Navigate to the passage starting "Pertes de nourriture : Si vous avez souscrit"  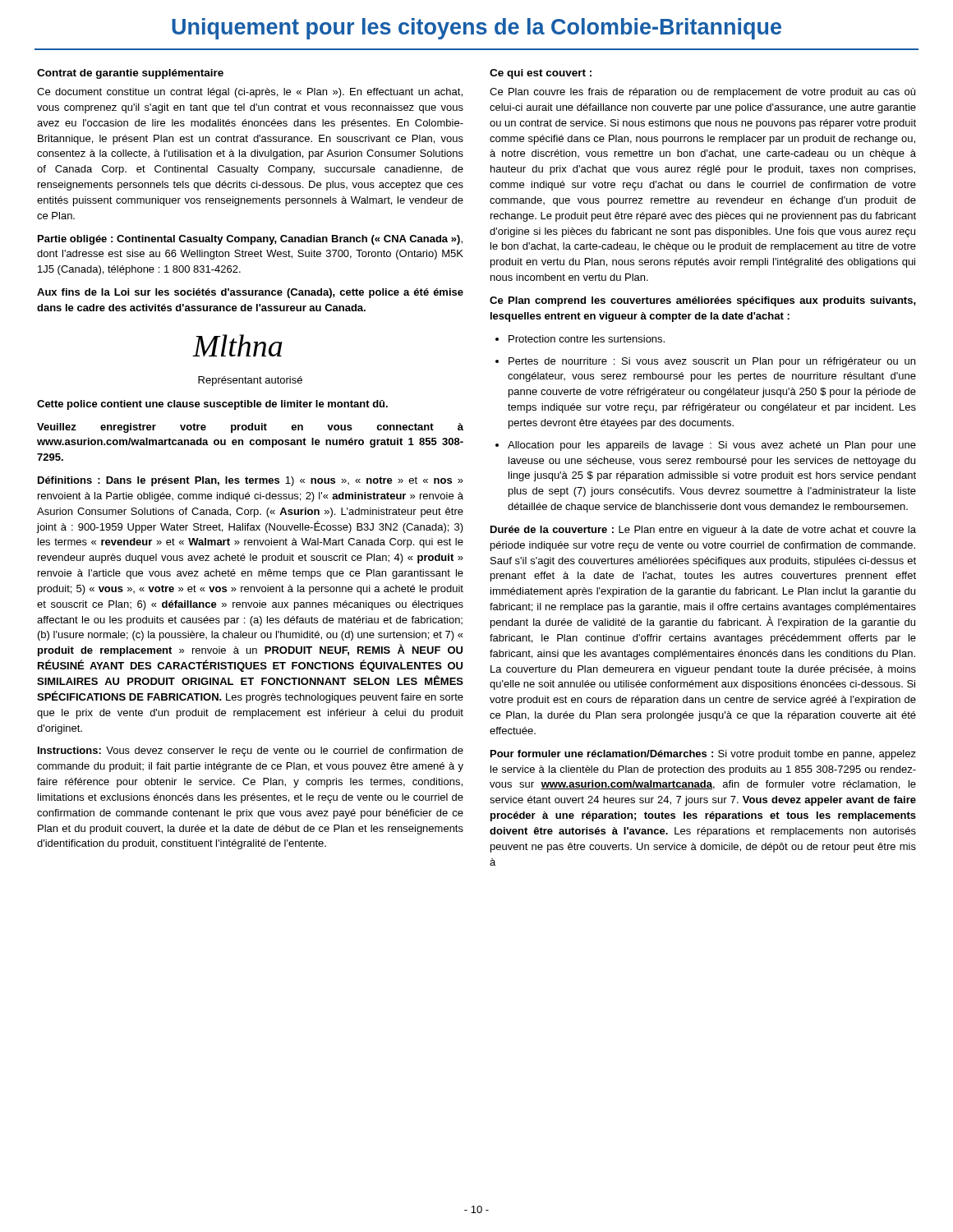pos(703,392)
